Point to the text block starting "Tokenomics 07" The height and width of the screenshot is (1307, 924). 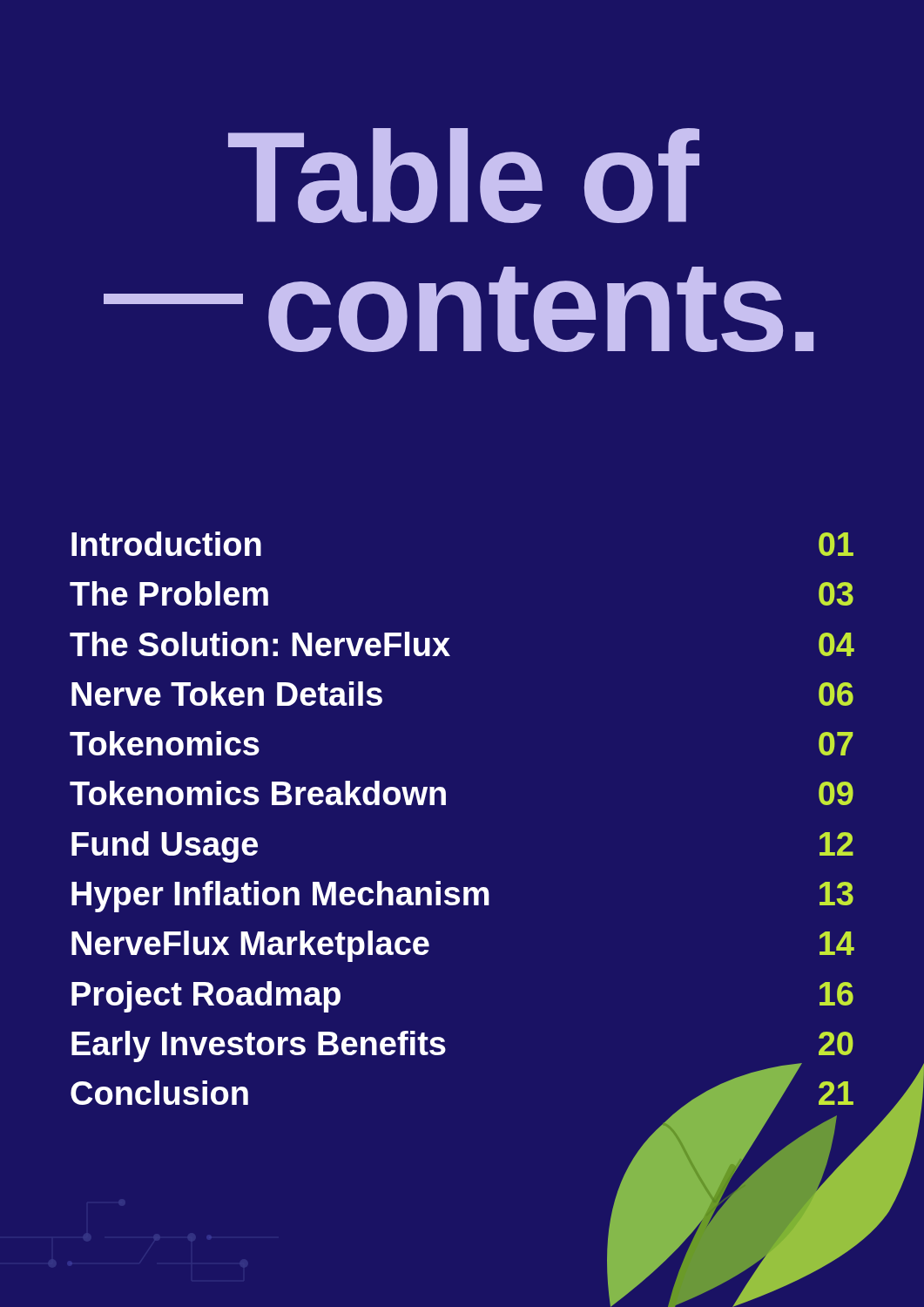[154, 741]
